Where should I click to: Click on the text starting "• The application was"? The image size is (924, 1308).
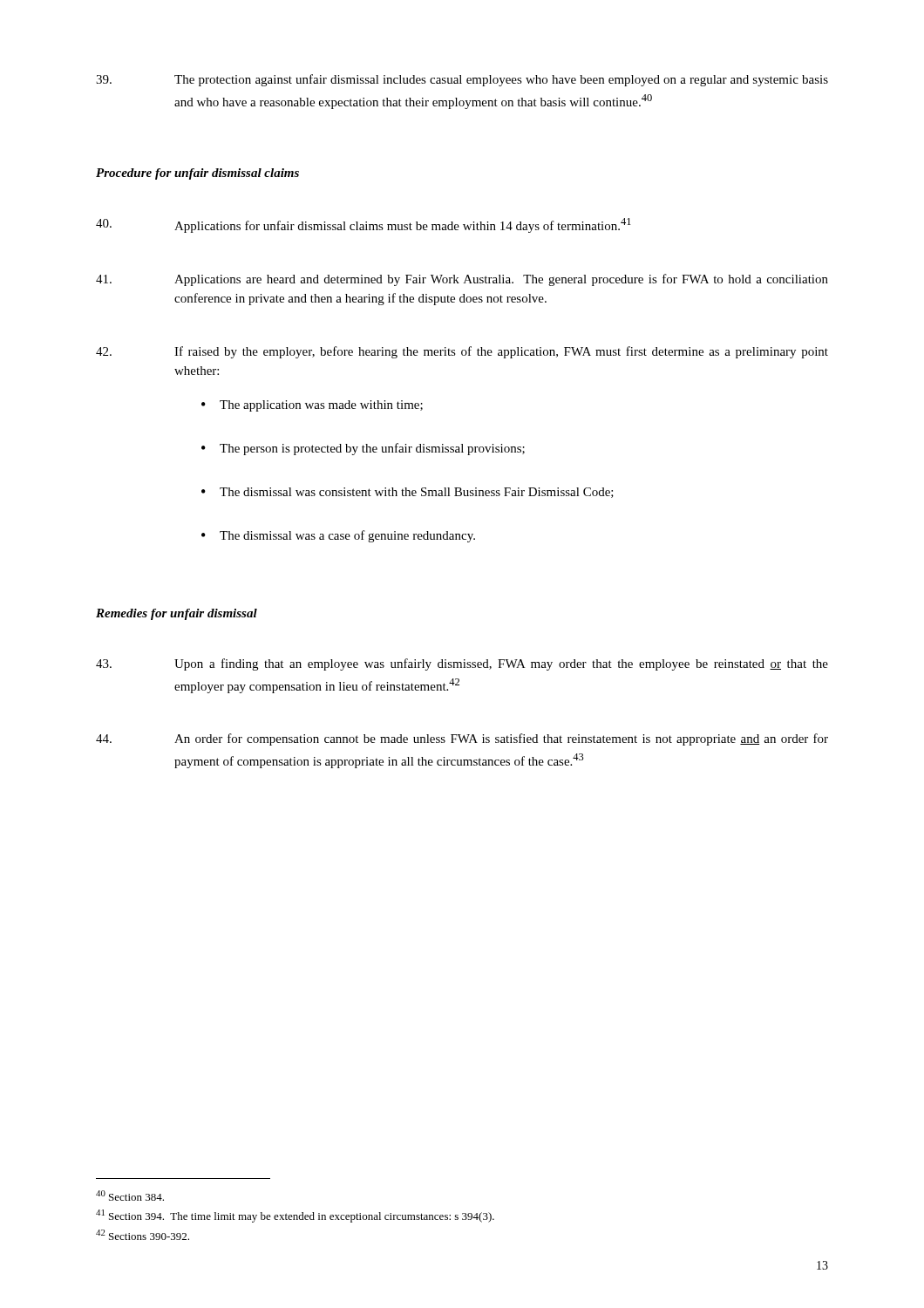[312, 406]
